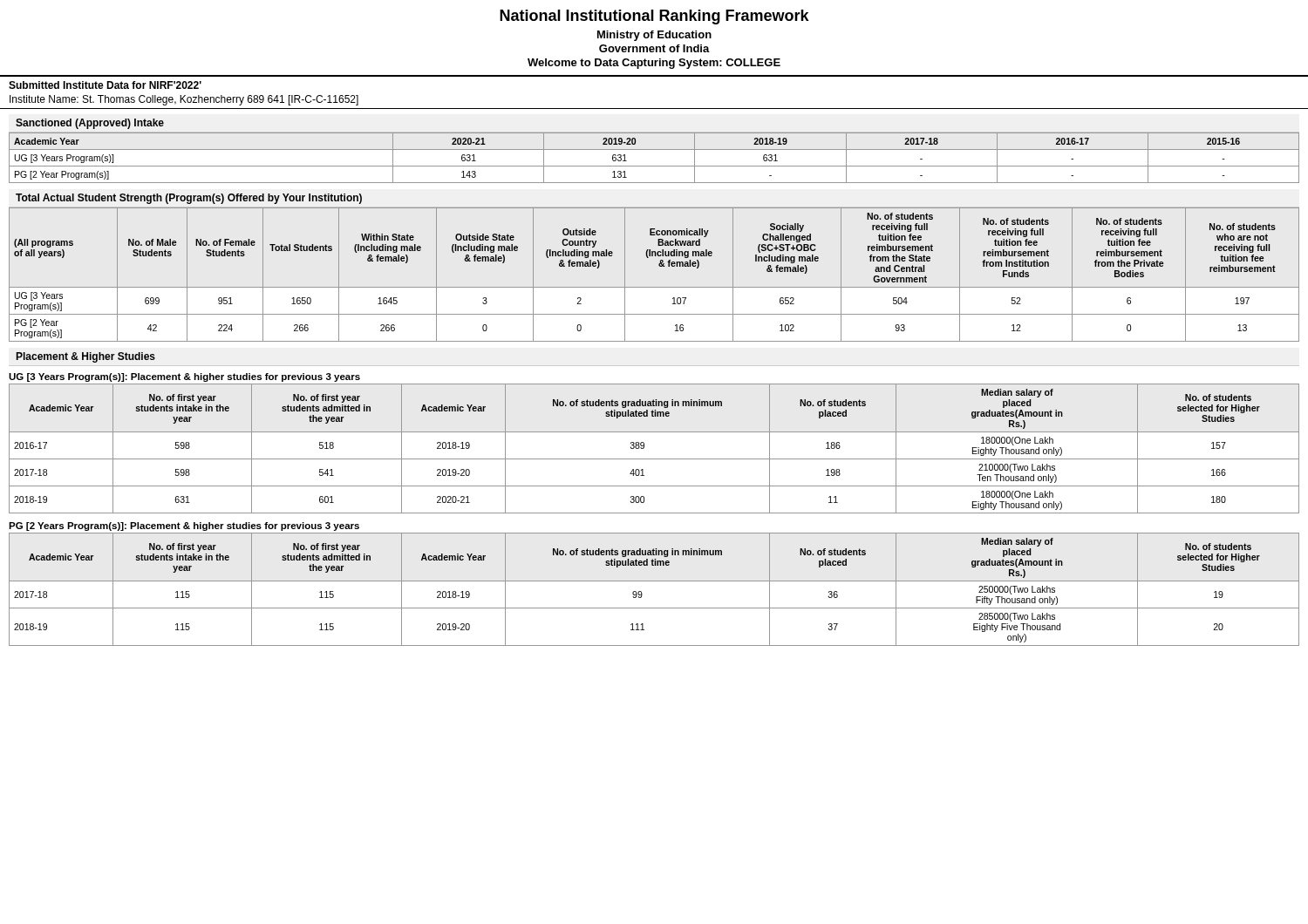Locate the table with the text "250000(Two Lakhs Fifty"
The width and height of the screenshot is (1308, 924).
coord(654,589)
